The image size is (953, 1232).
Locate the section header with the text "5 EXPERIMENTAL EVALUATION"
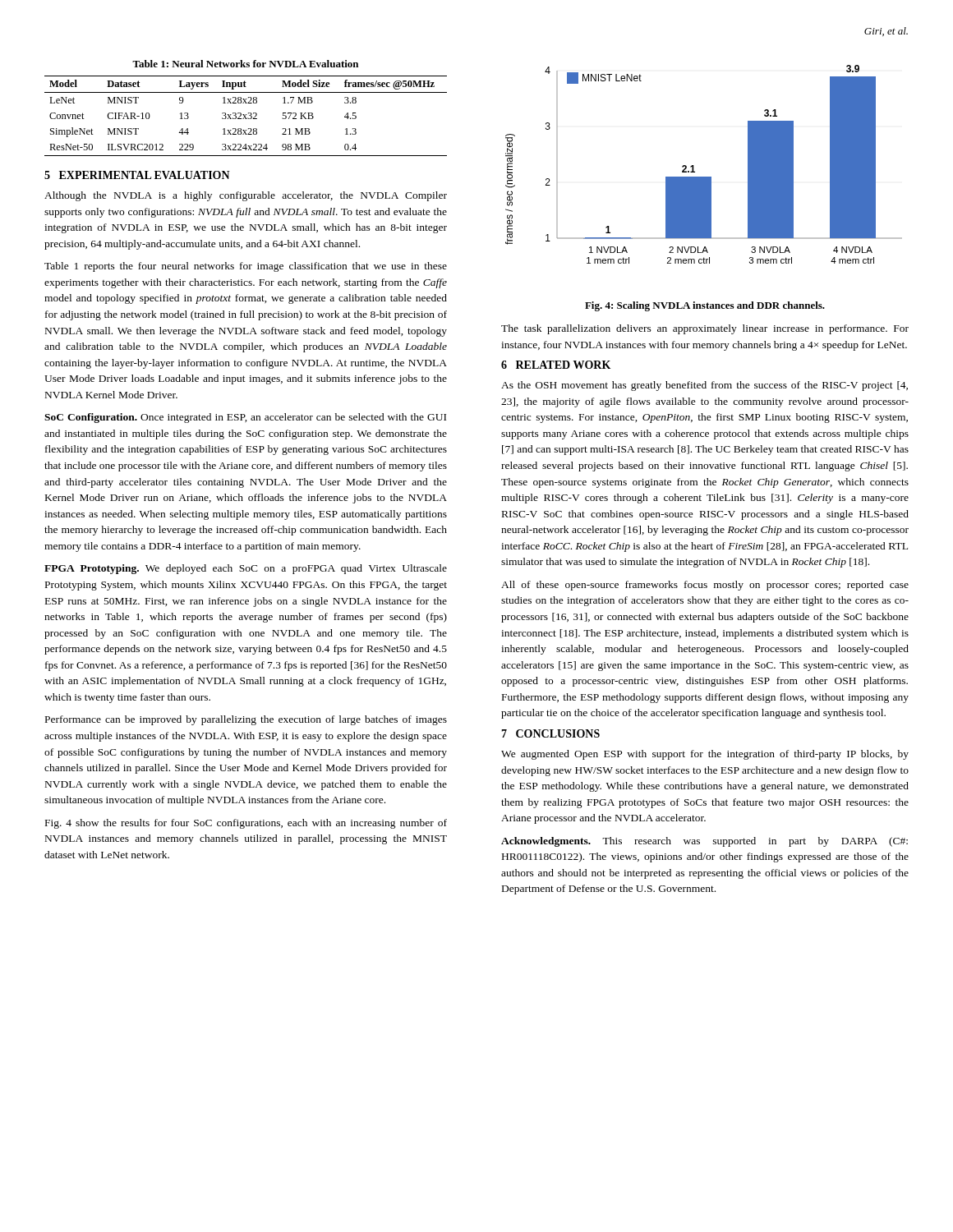(137, 175)
